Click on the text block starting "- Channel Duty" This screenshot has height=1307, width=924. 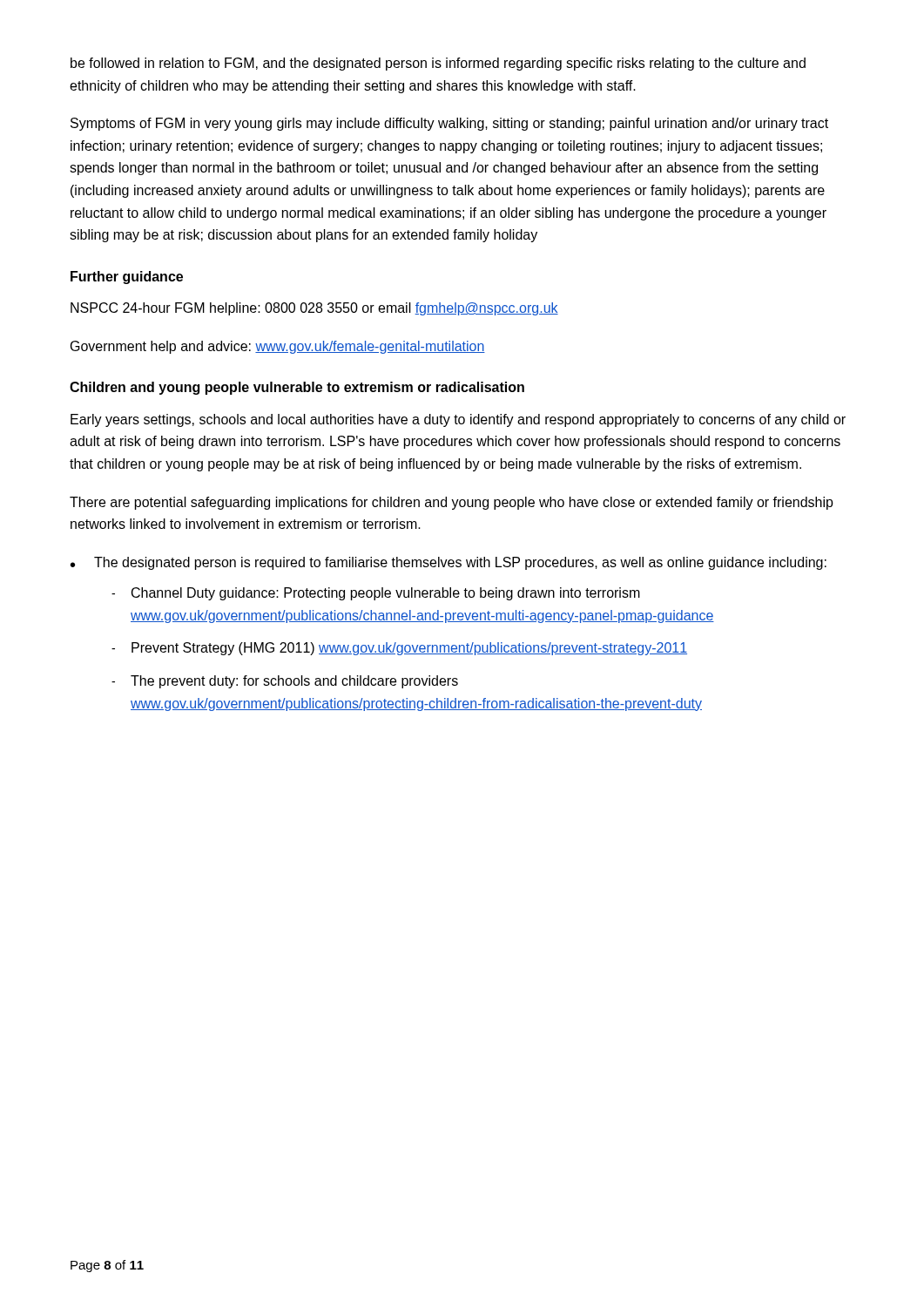click(483, 605)
